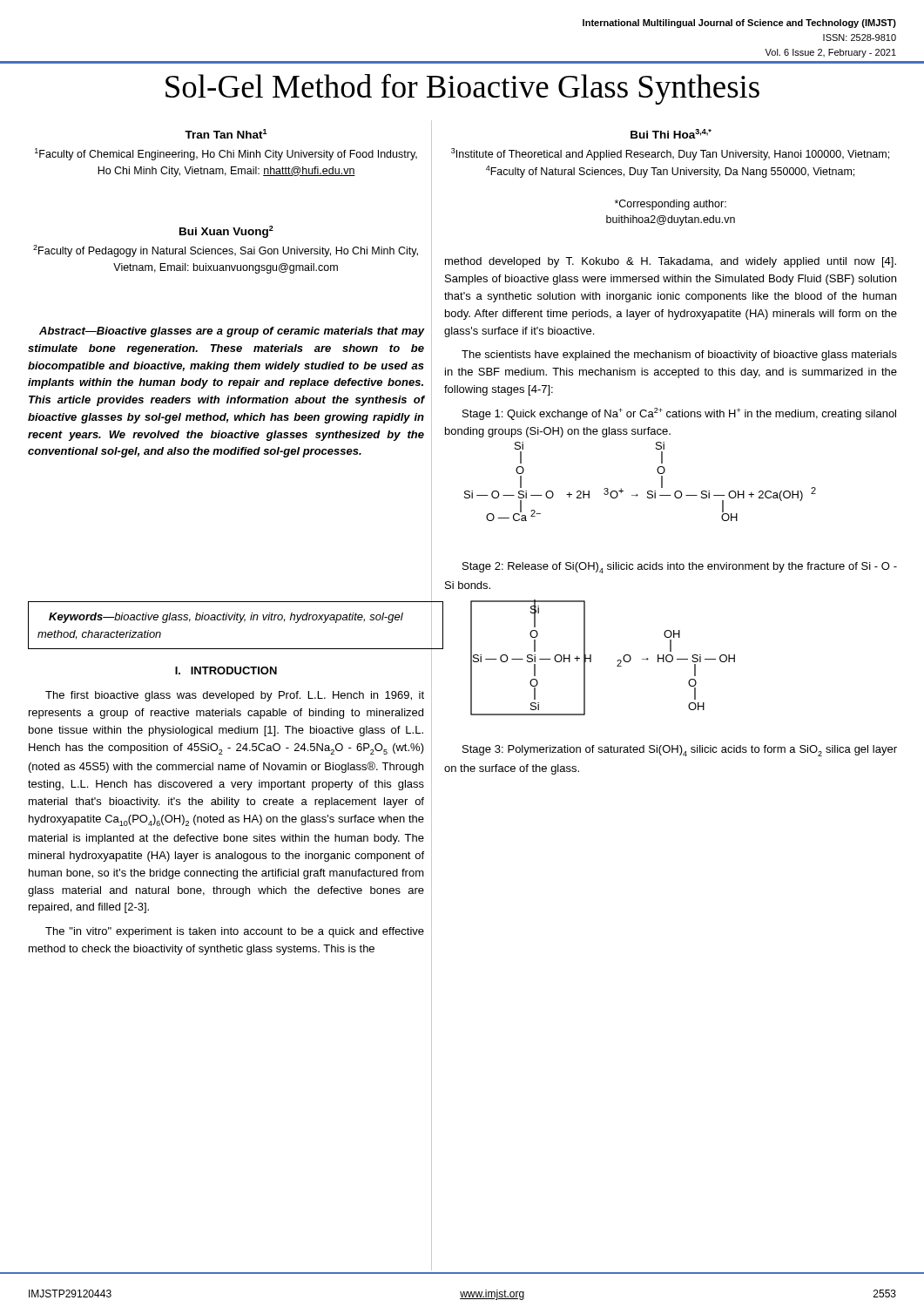Select the block starting "method developed by T. Kokubo & H. Takadama,"
The width and height of the screenshot is (924, 1307).
tap(671, 346)
